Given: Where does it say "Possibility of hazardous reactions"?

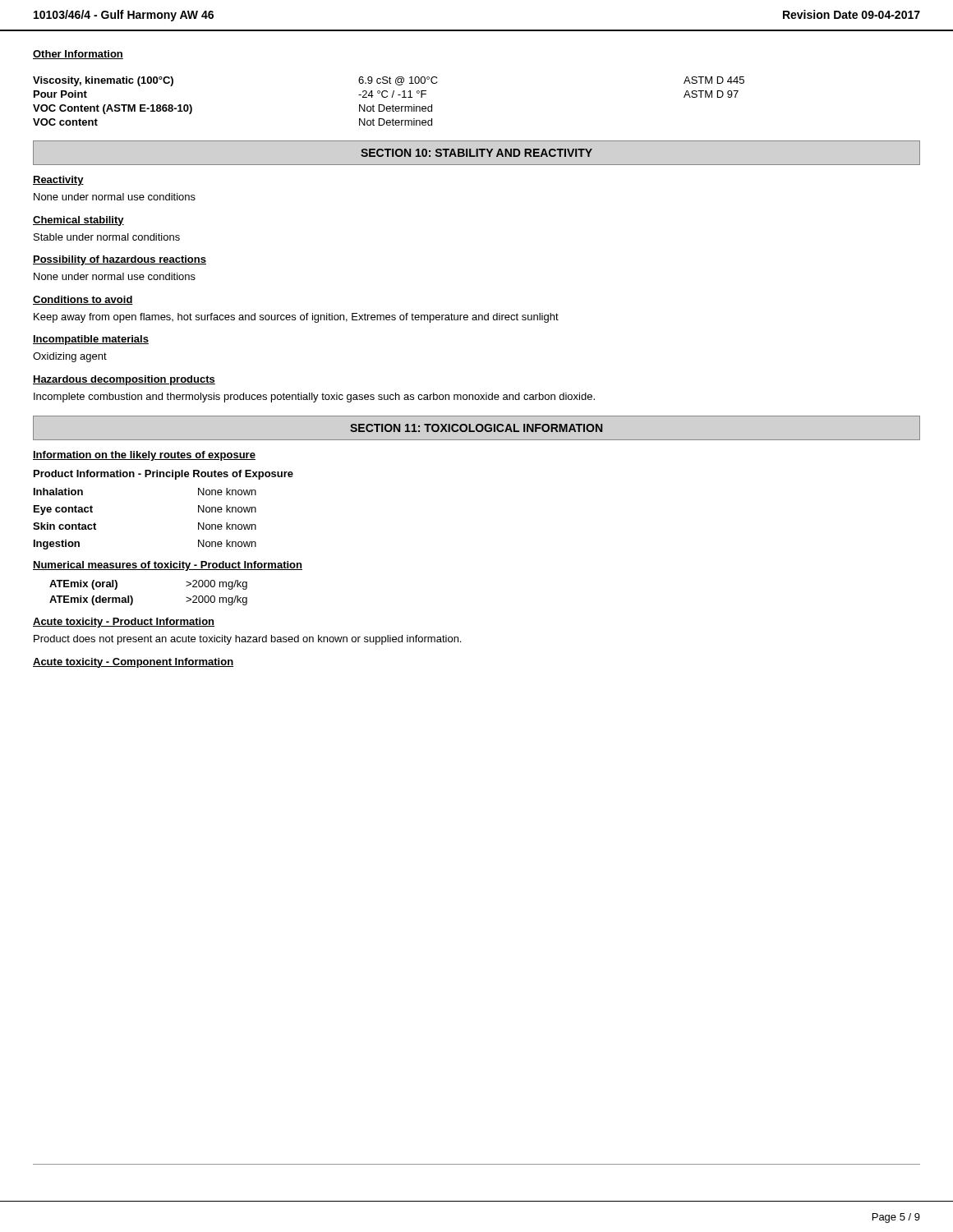Looking at the screenshot, I should [120, 259].
